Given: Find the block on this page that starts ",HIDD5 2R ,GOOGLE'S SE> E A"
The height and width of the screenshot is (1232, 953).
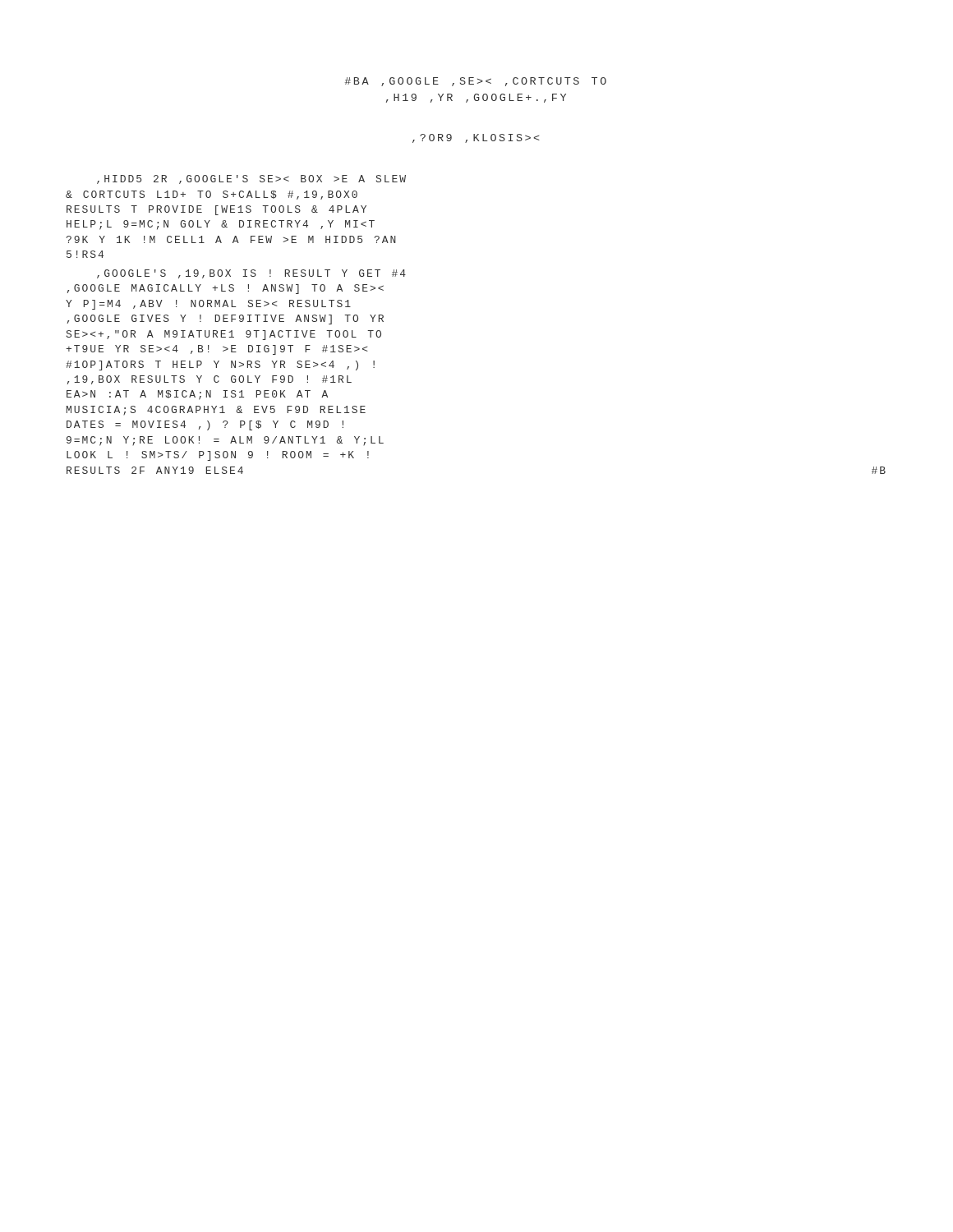Looking at the screenshot, I should point(251,179).
